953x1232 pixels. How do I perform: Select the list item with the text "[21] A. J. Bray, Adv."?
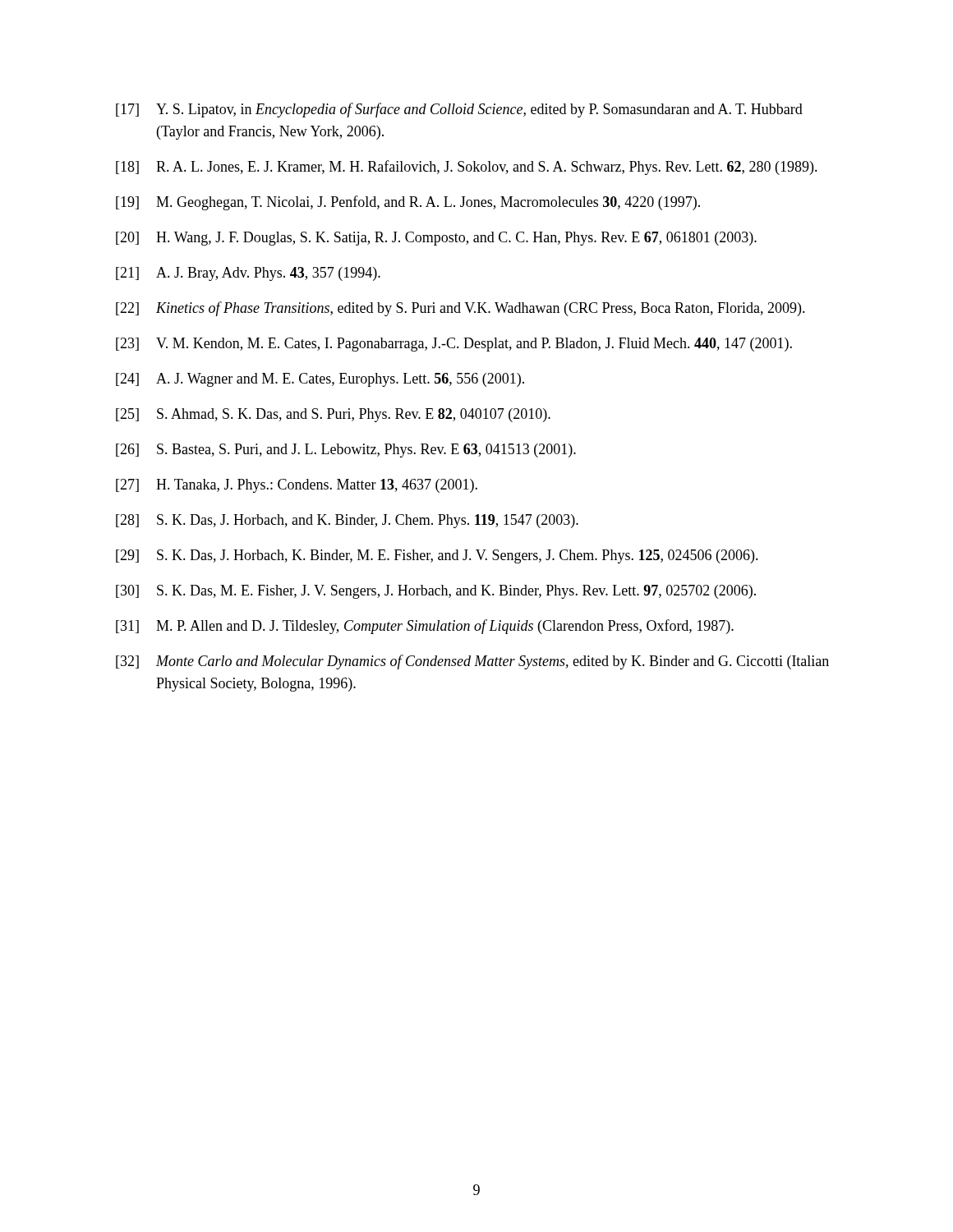[x=248, y=274]
